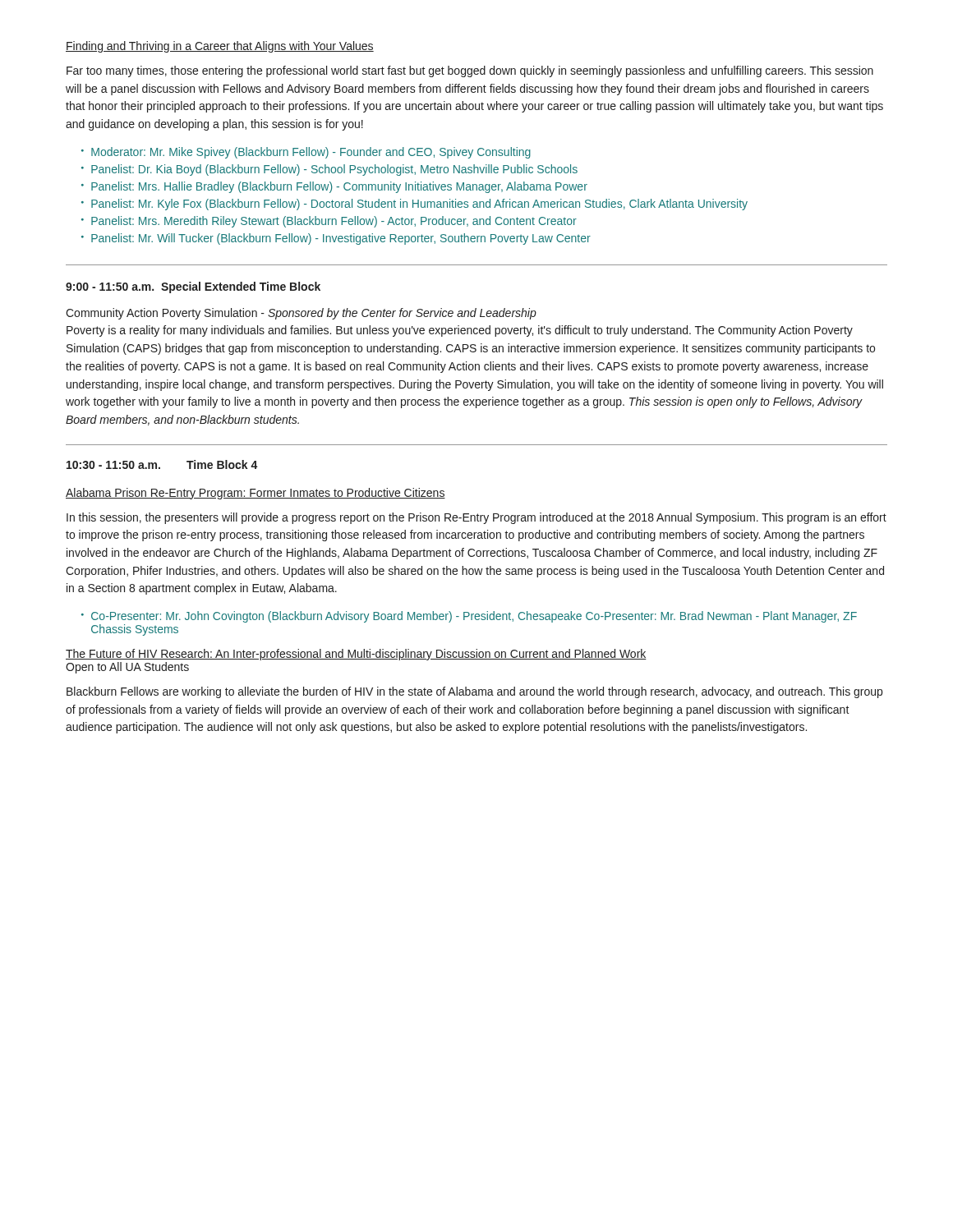Screen dimensions: 1232x953
Task: Navigate to the block starting "● Moderator: Mr."
Action: click(306, 152)
